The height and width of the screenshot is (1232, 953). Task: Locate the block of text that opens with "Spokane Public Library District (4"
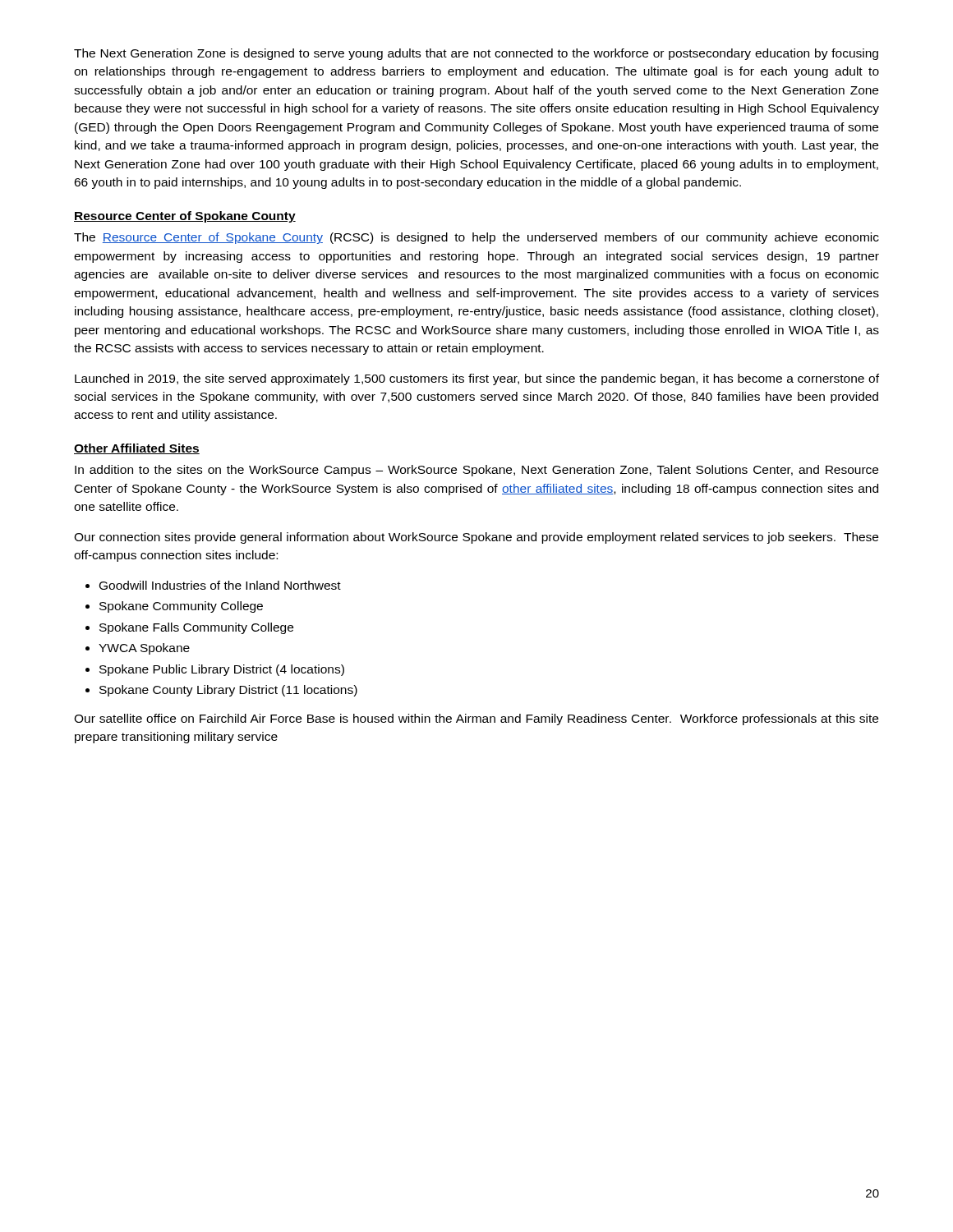click(222, 669)
